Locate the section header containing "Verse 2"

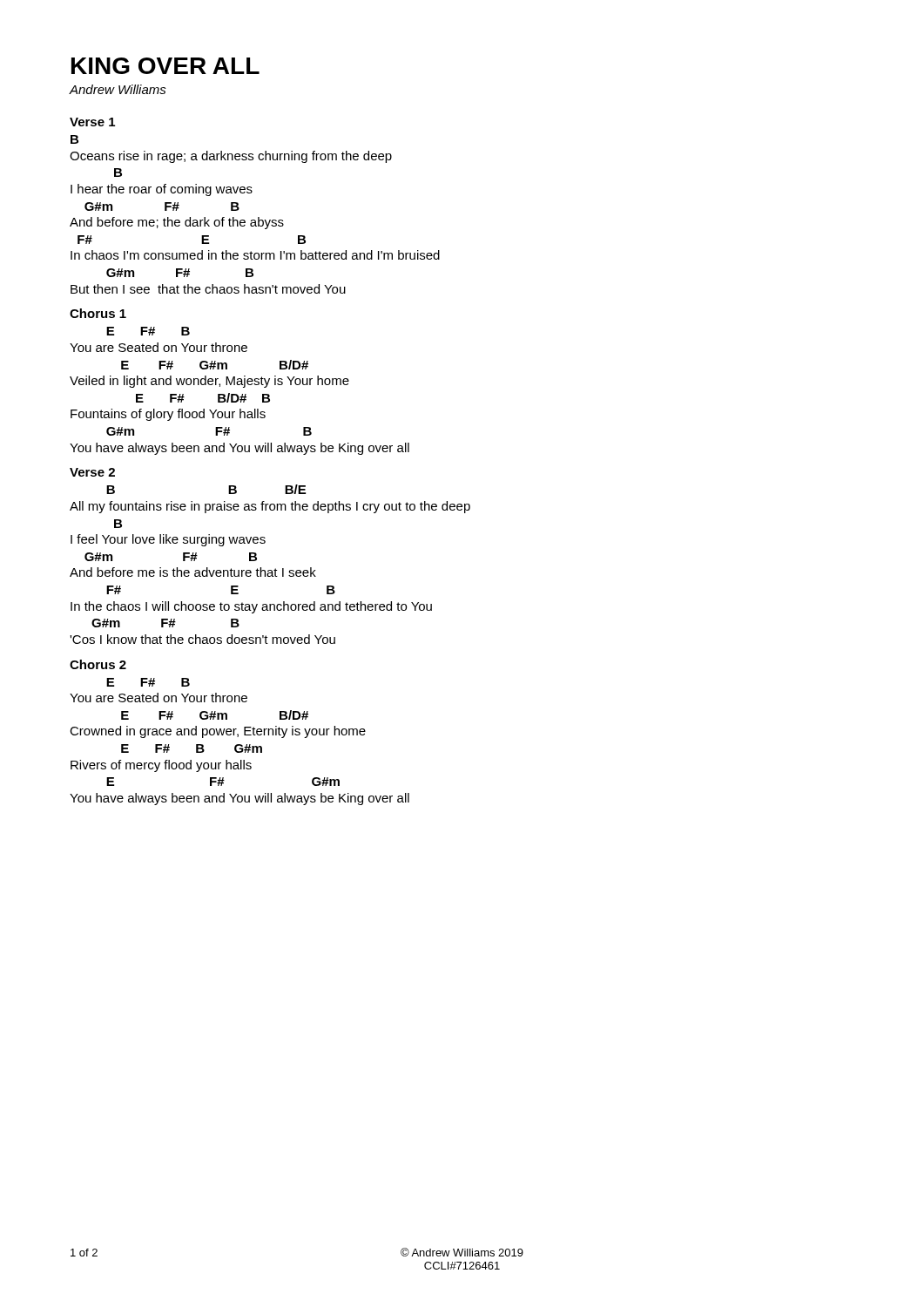pyautogui.click(x=93, y=472)
